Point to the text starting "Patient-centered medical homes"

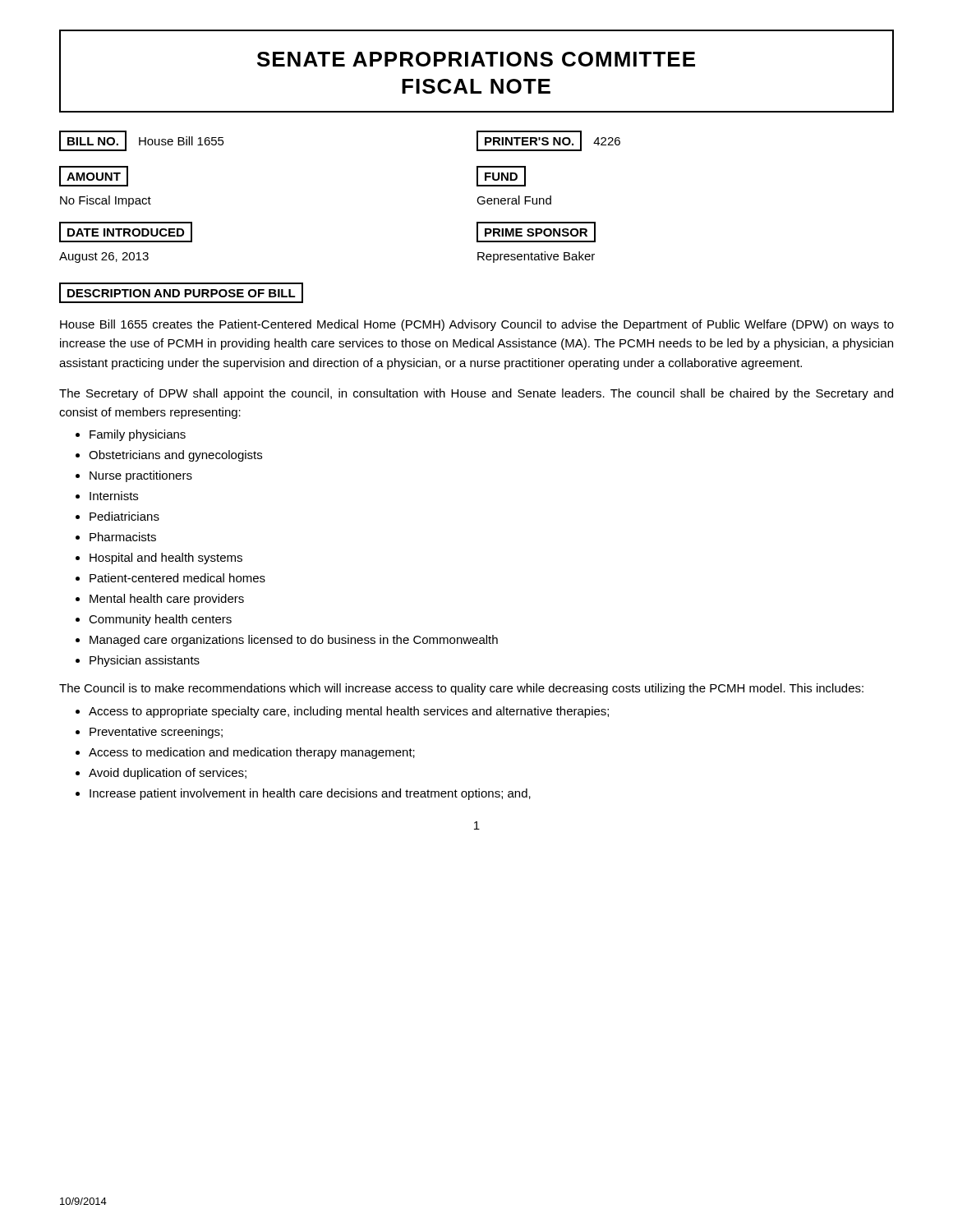(177, 578)
